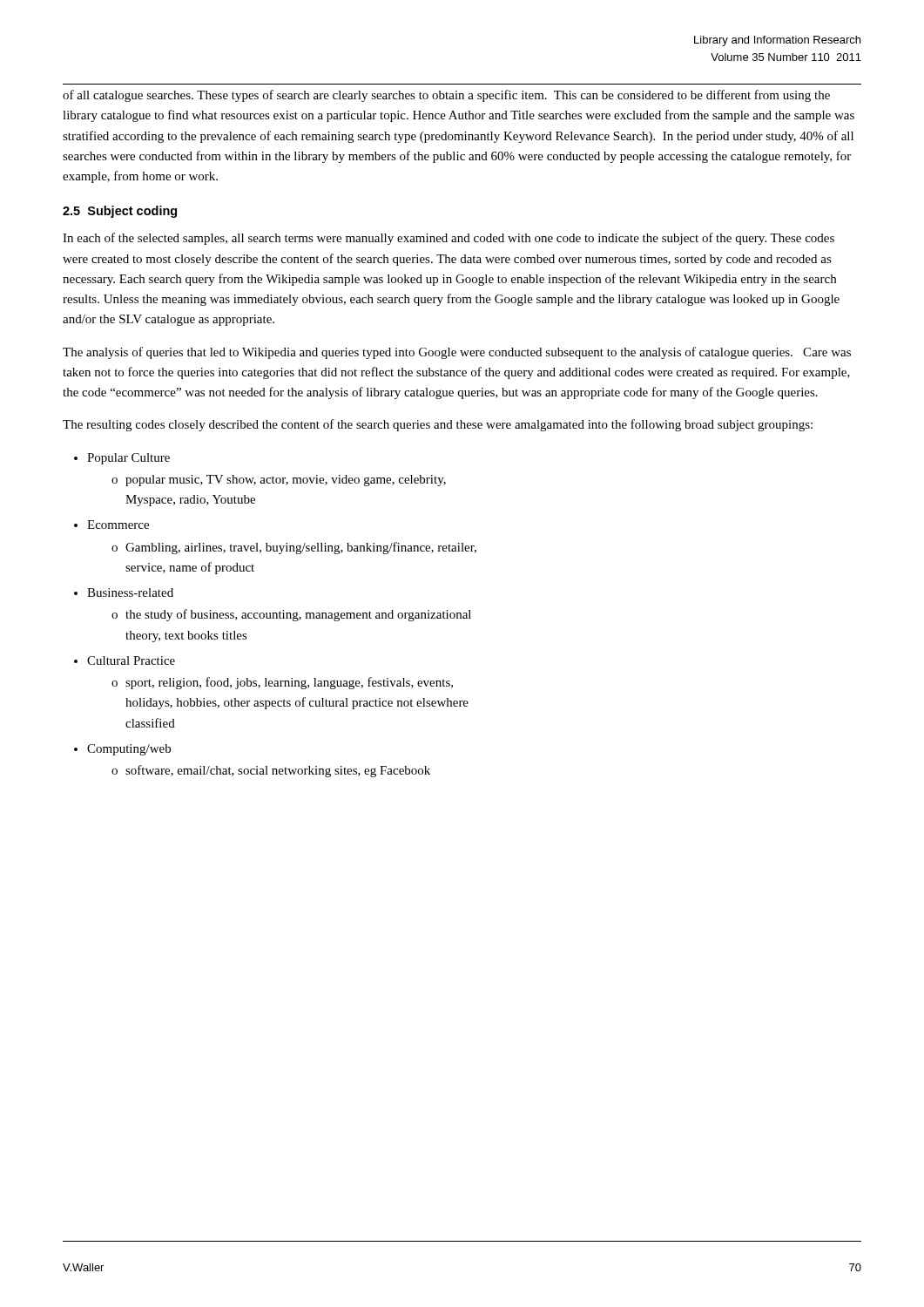Screen dimensions: 1307x924
Task: Find the list item that says "popular music, TV show, actor, movie,"
Action: point(286,489)
